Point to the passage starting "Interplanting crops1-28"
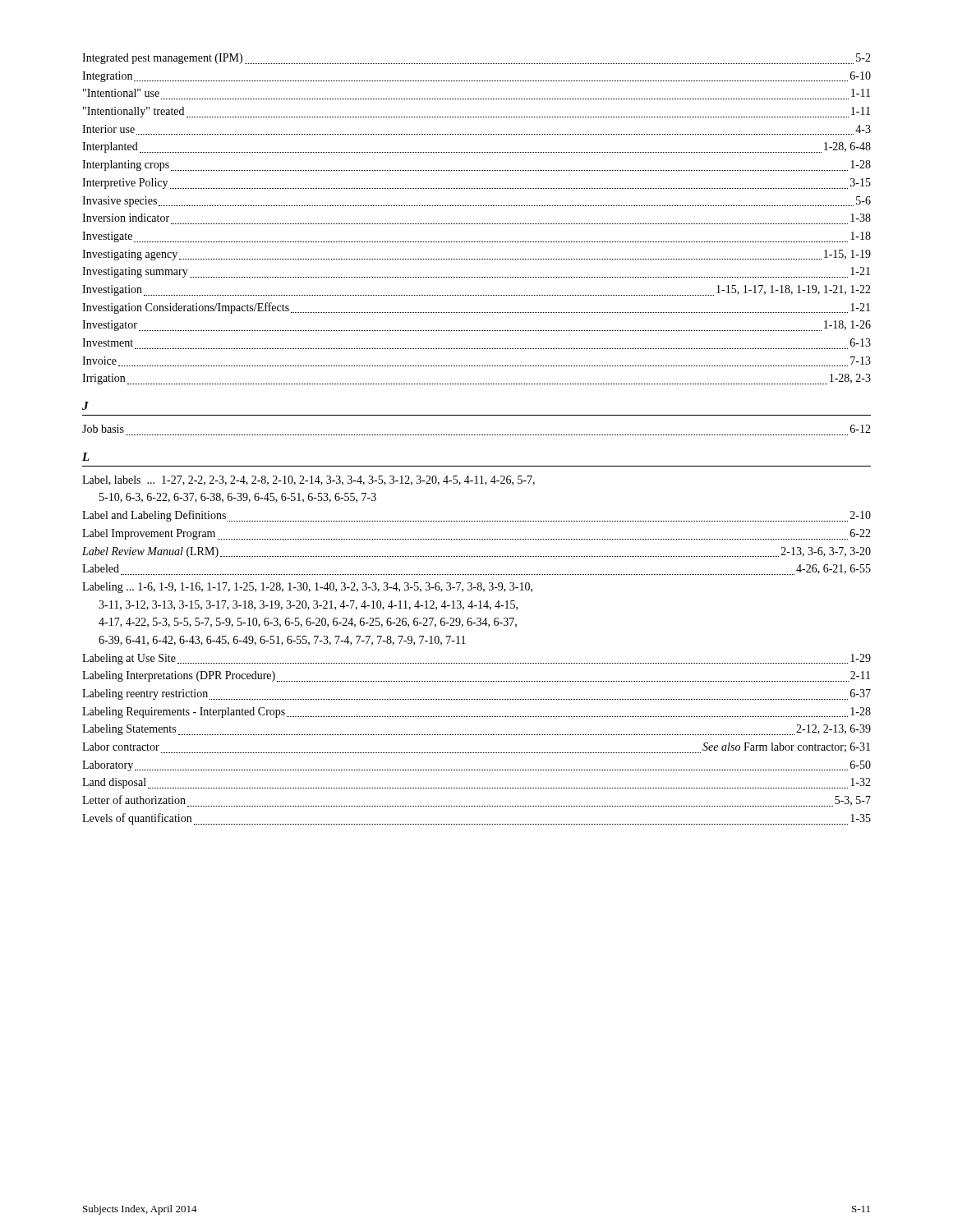The image size is (953, 1232). [x=476, y=165]
